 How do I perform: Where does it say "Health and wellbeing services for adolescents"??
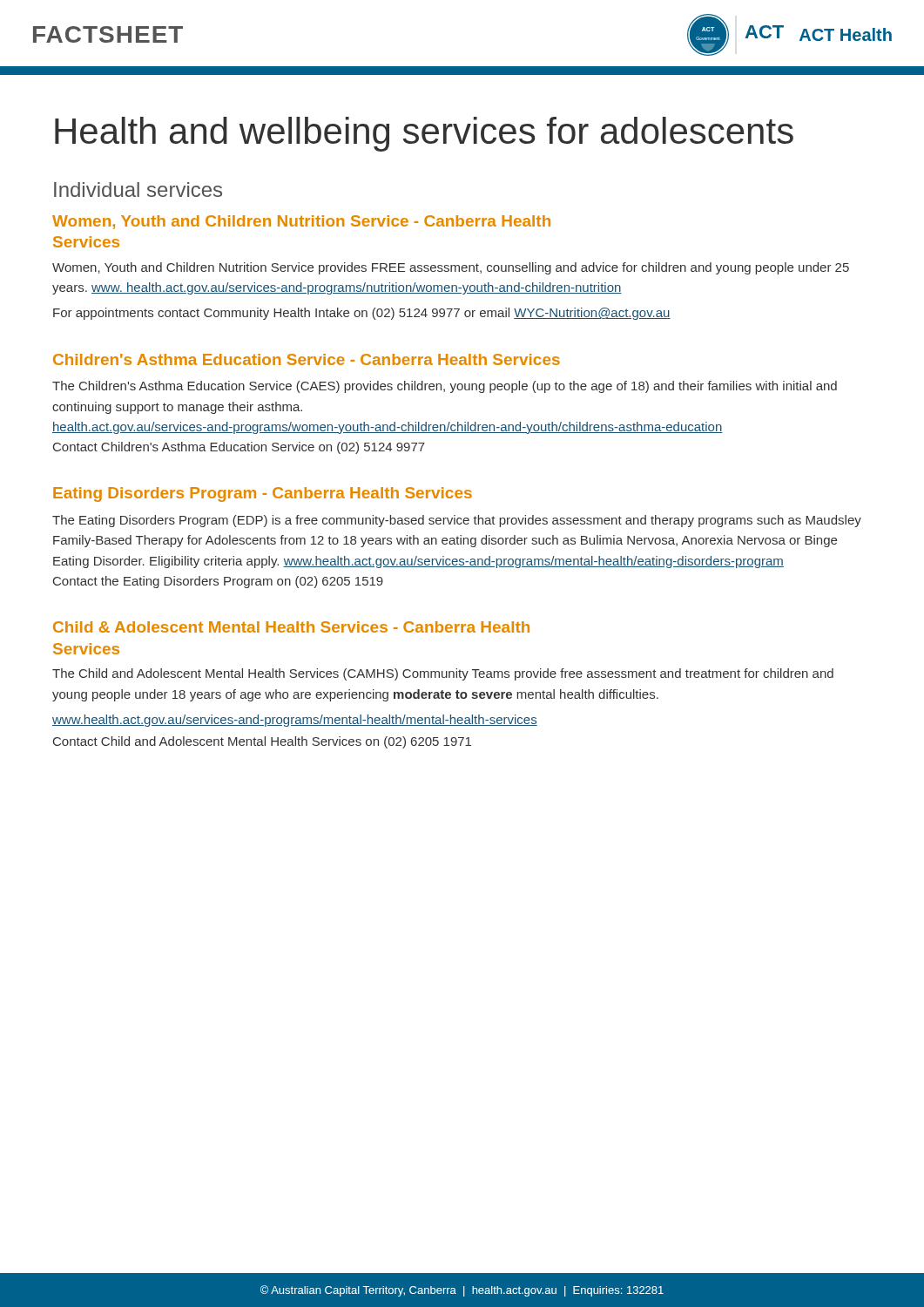tap(423, 131)
